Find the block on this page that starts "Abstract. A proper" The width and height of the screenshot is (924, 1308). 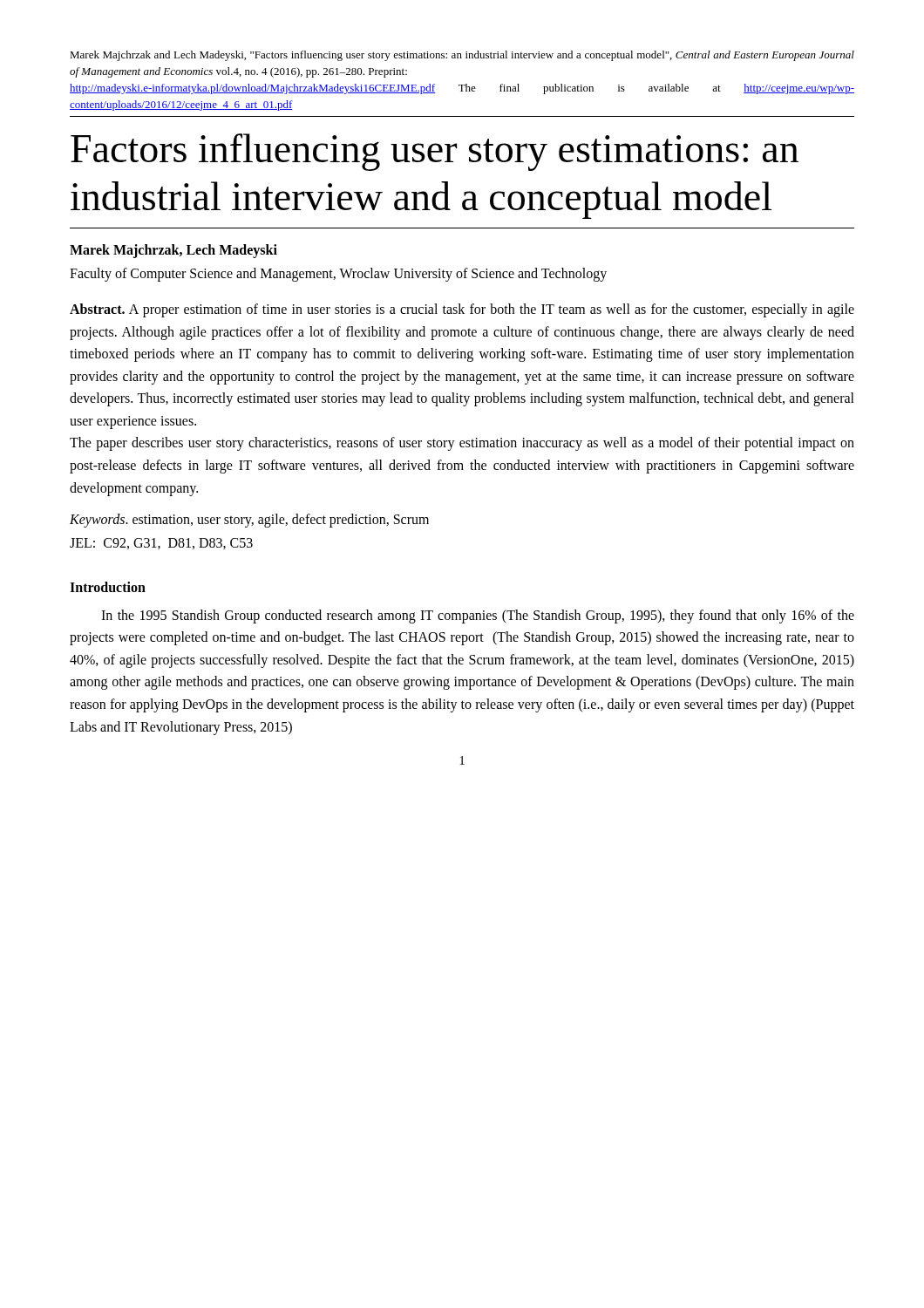[x=462, y=398]
